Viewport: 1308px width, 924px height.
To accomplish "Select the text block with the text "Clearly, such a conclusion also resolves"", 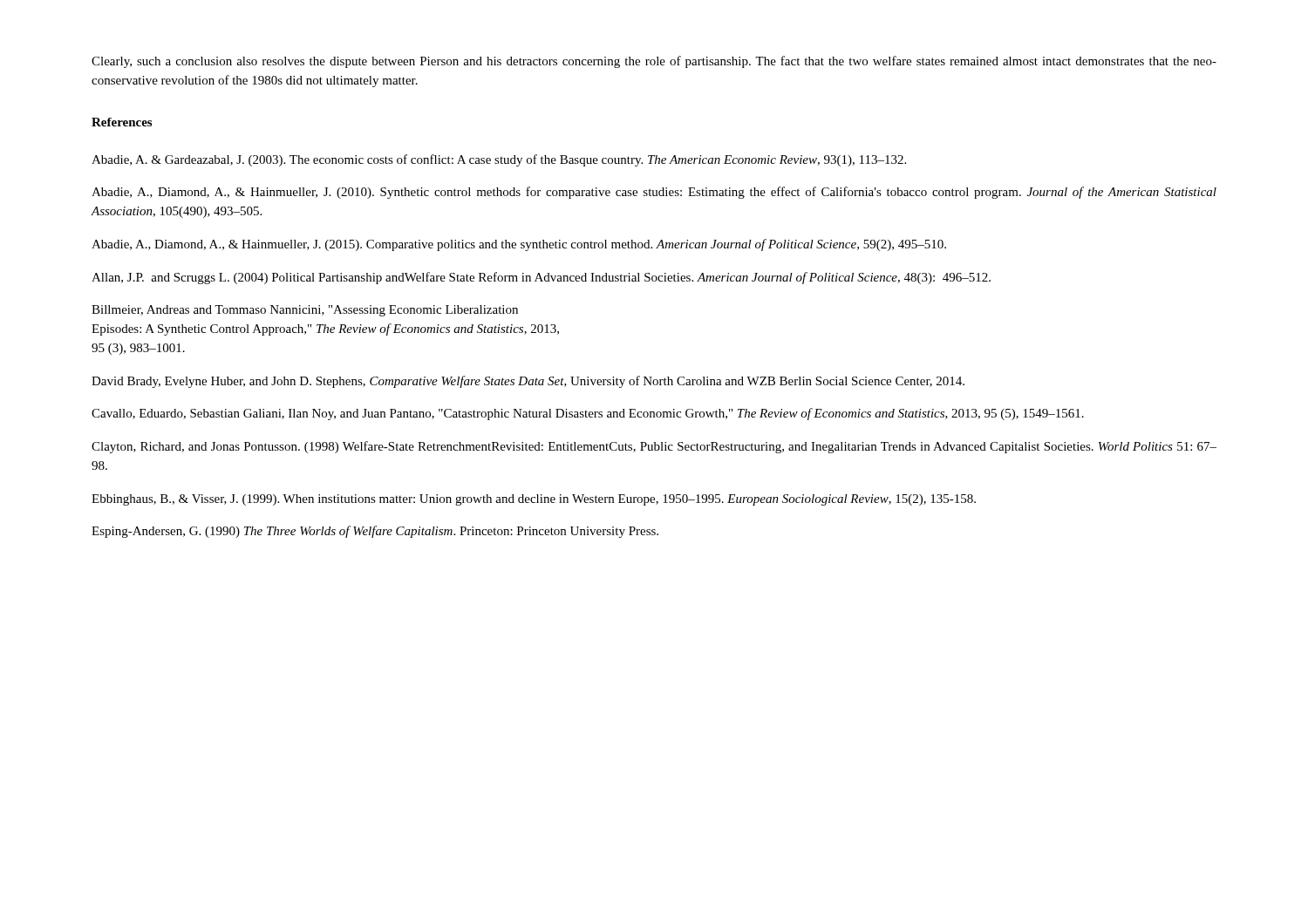I will point(654,71).
